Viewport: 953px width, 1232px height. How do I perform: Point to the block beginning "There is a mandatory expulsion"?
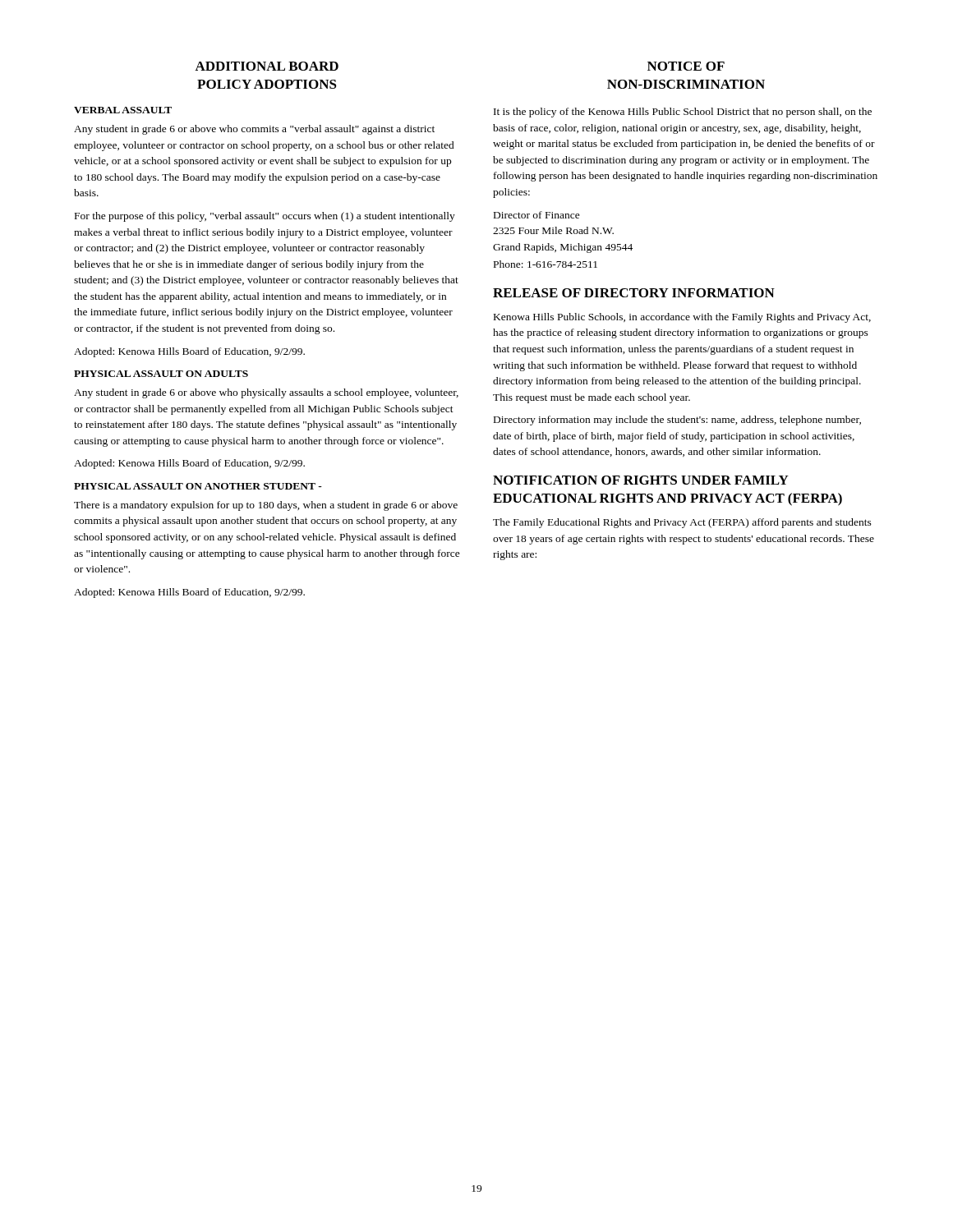pos(267,537)
